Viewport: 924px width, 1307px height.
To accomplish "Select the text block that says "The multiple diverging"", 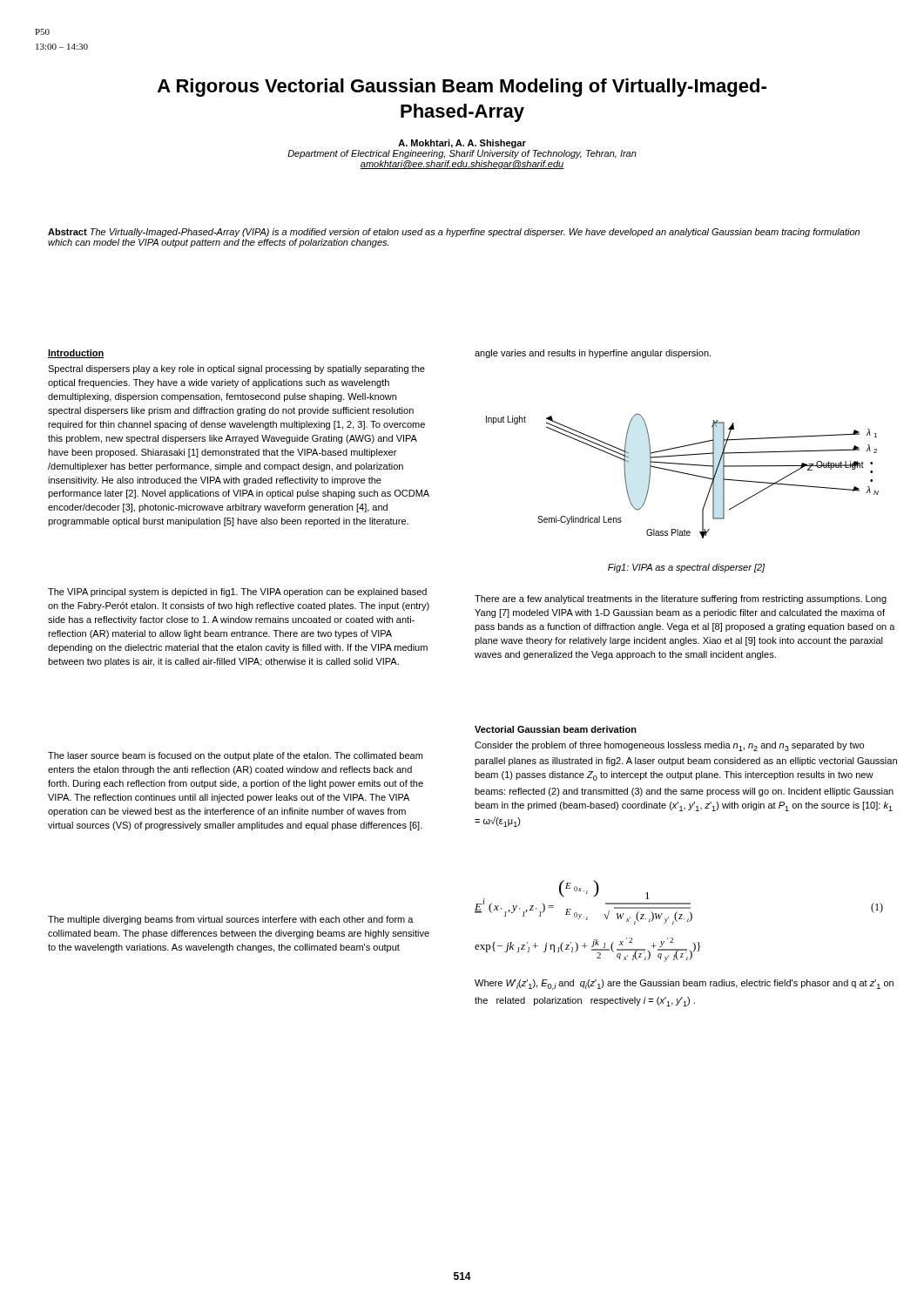I will (239, 933).
